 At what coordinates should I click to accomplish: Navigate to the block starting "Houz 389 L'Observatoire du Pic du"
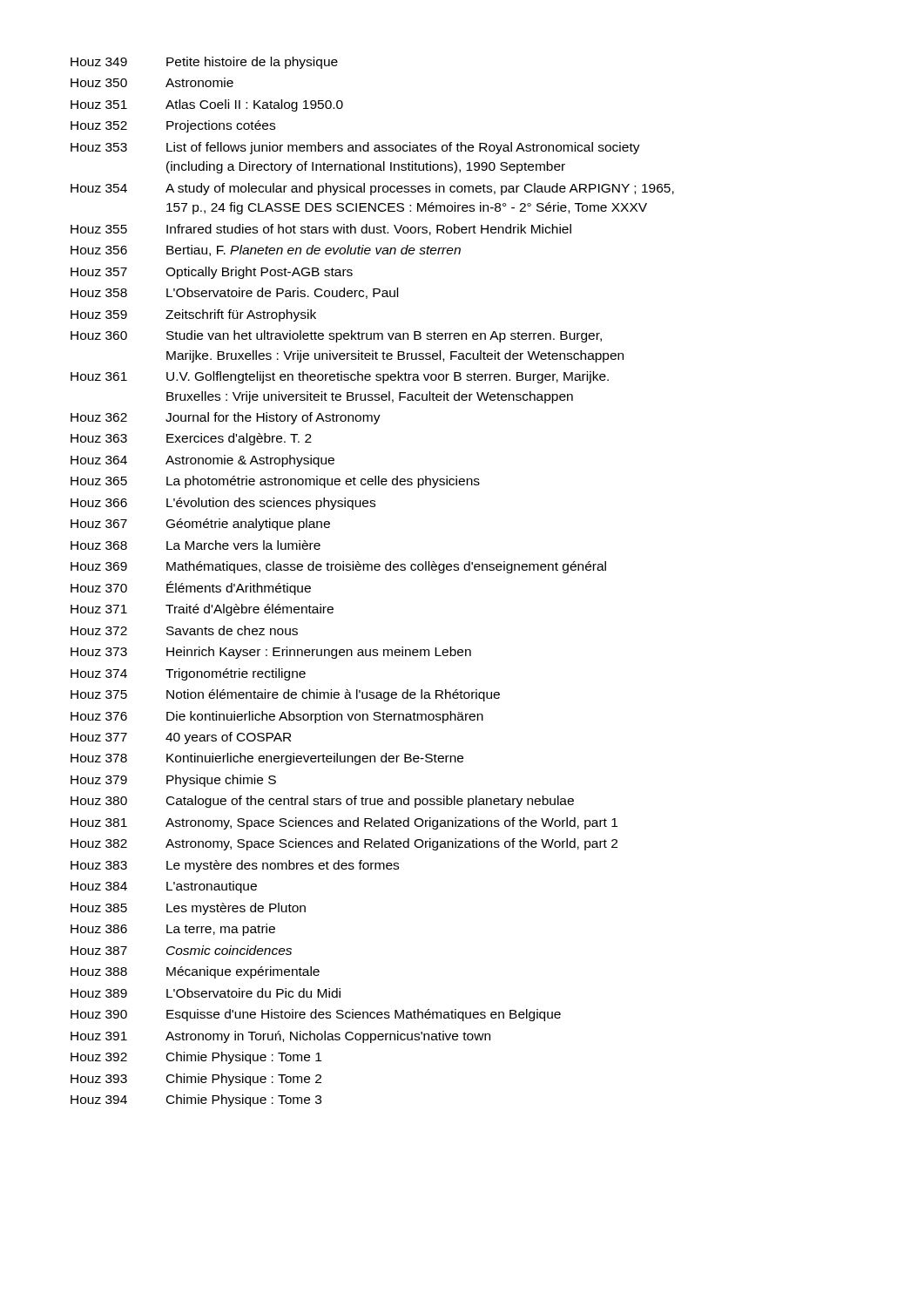(206, 993)
